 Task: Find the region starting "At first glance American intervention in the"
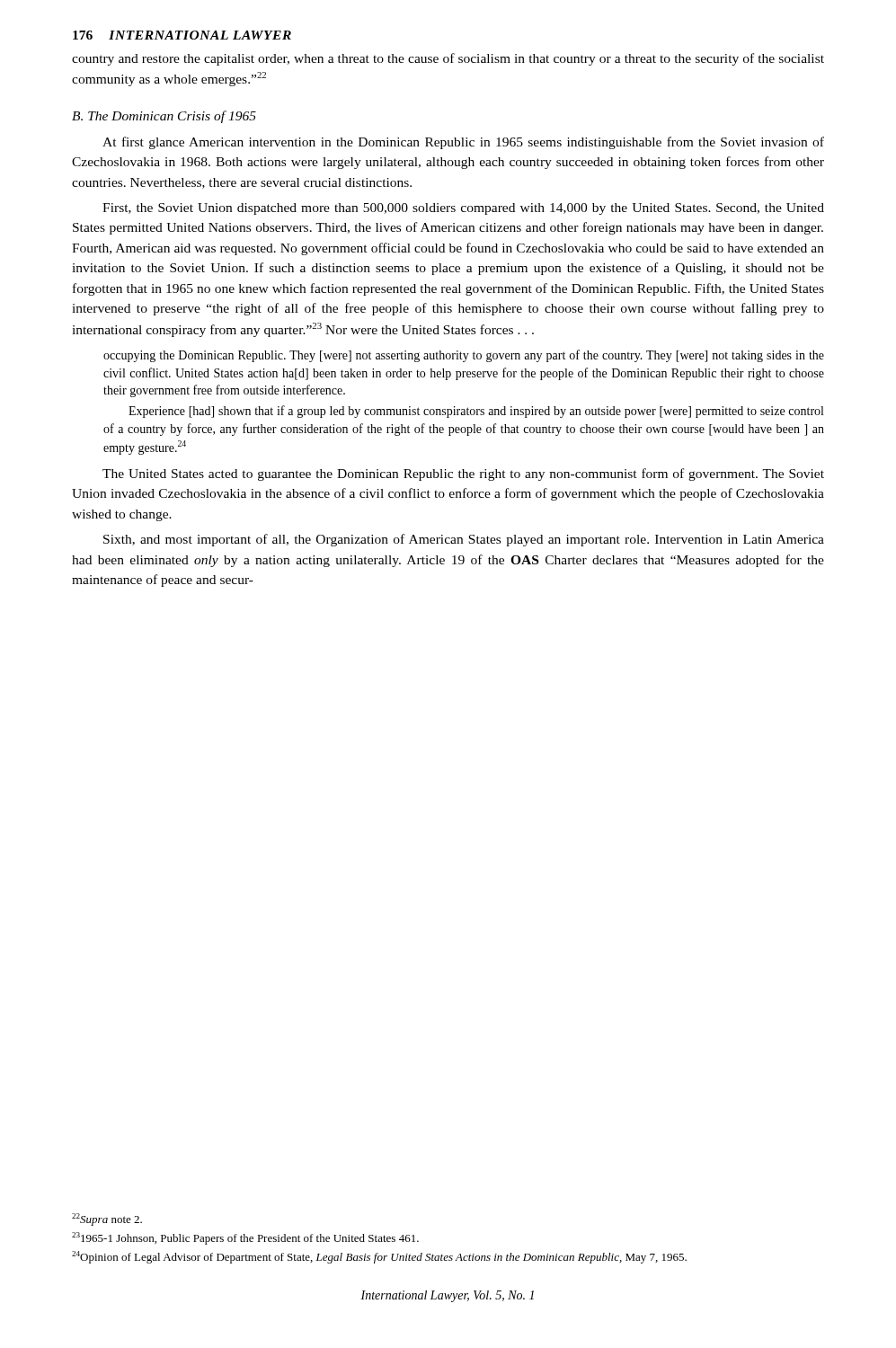pyautogui.click(x=448, y=162)
